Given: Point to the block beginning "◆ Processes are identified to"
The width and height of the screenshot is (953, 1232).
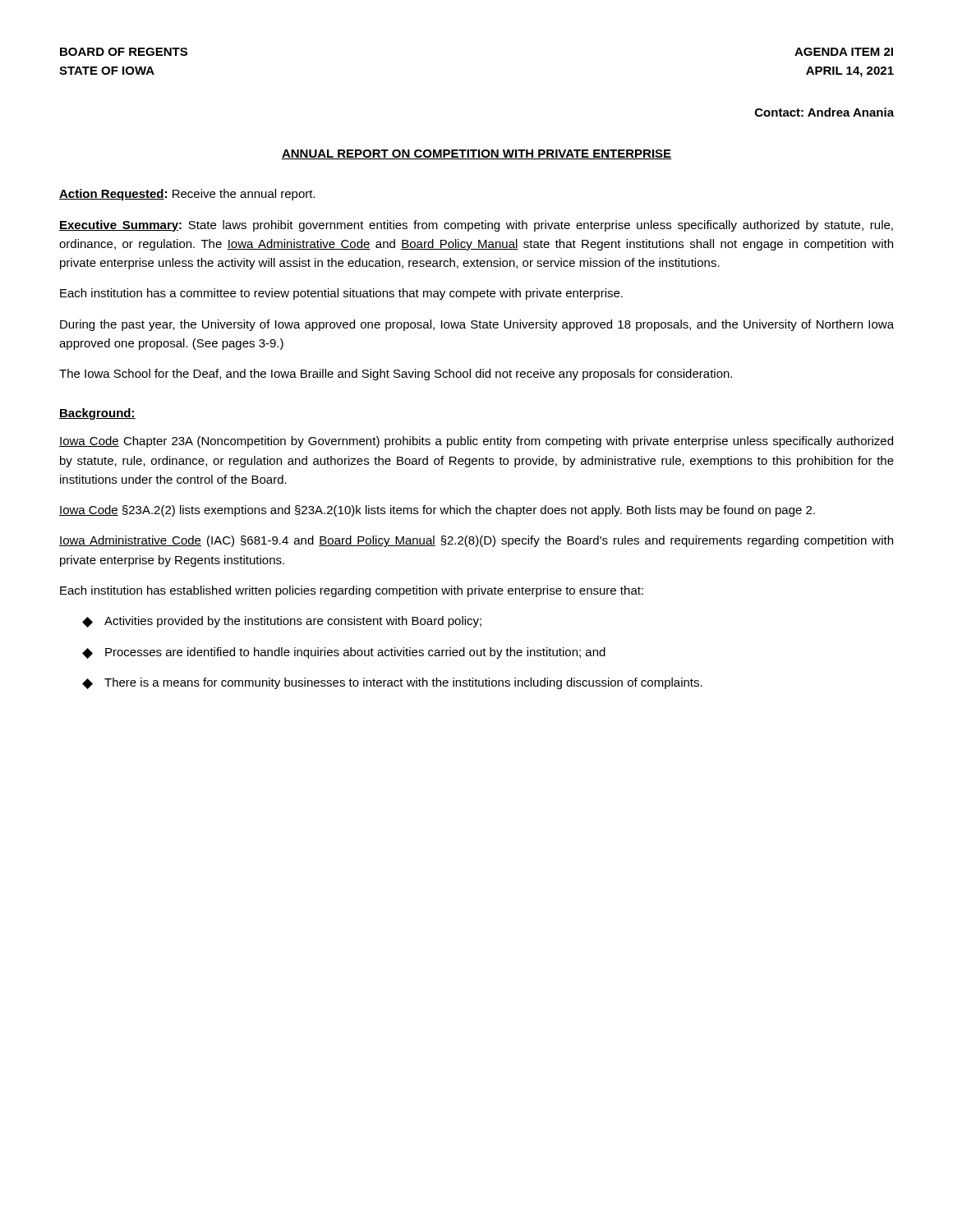Looking at the screenshot, I should coord(488,652).
